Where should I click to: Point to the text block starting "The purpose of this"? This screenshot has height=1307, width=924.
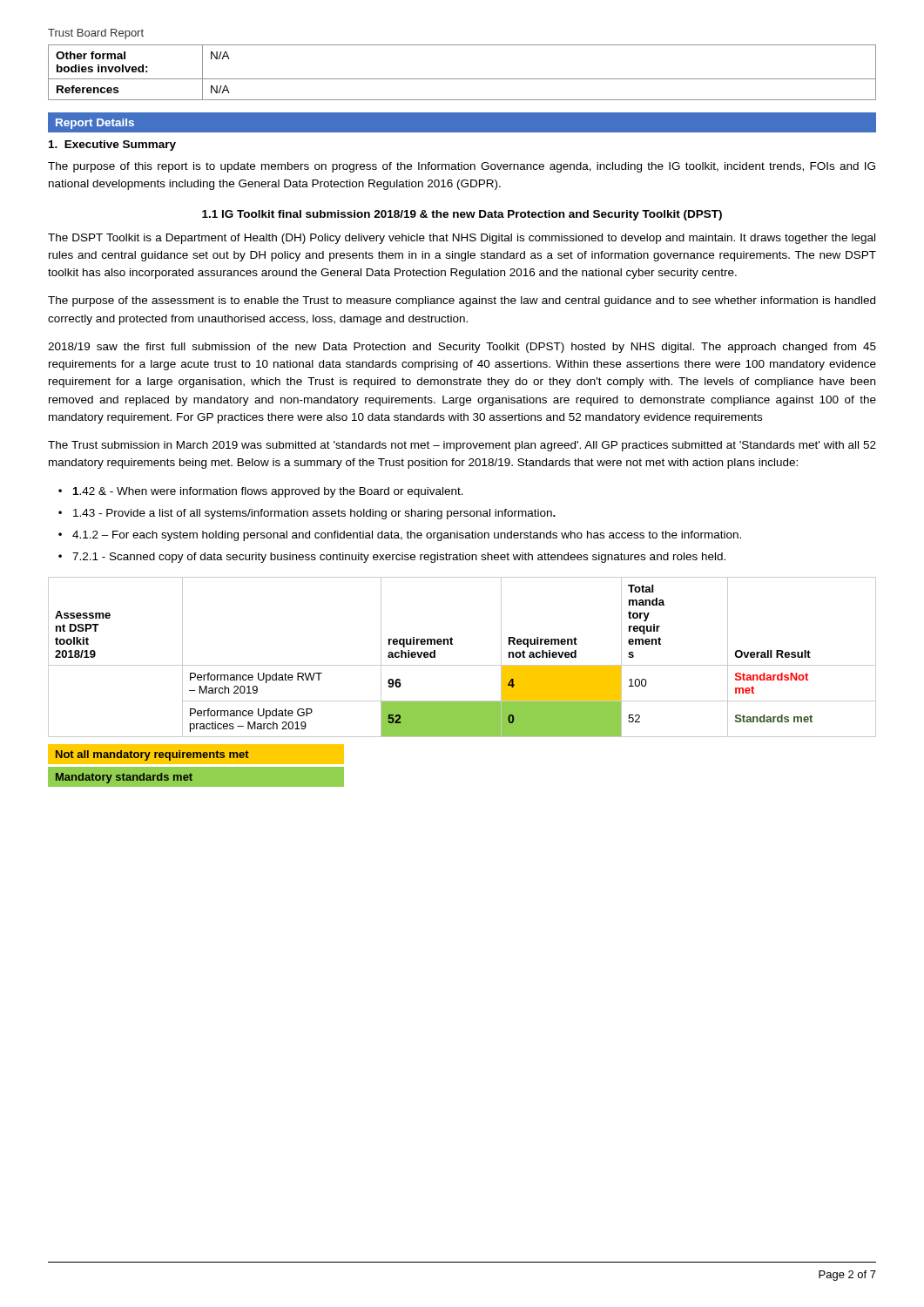[x=462, y=175]
